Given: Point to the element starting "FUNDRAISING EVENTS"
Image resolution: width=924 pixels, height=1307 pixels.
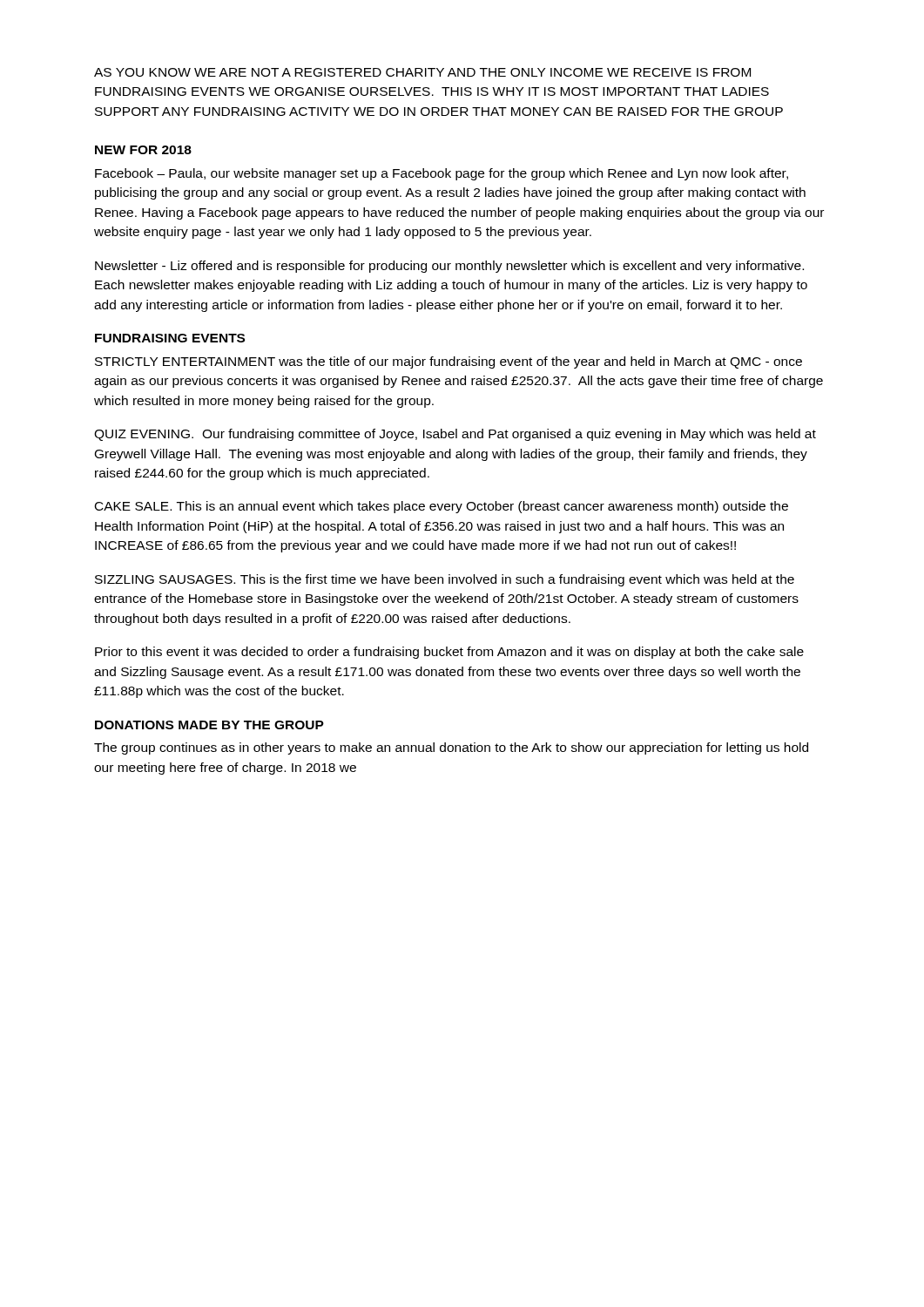Looking at the screenshot, I should [x=170, y=338].
